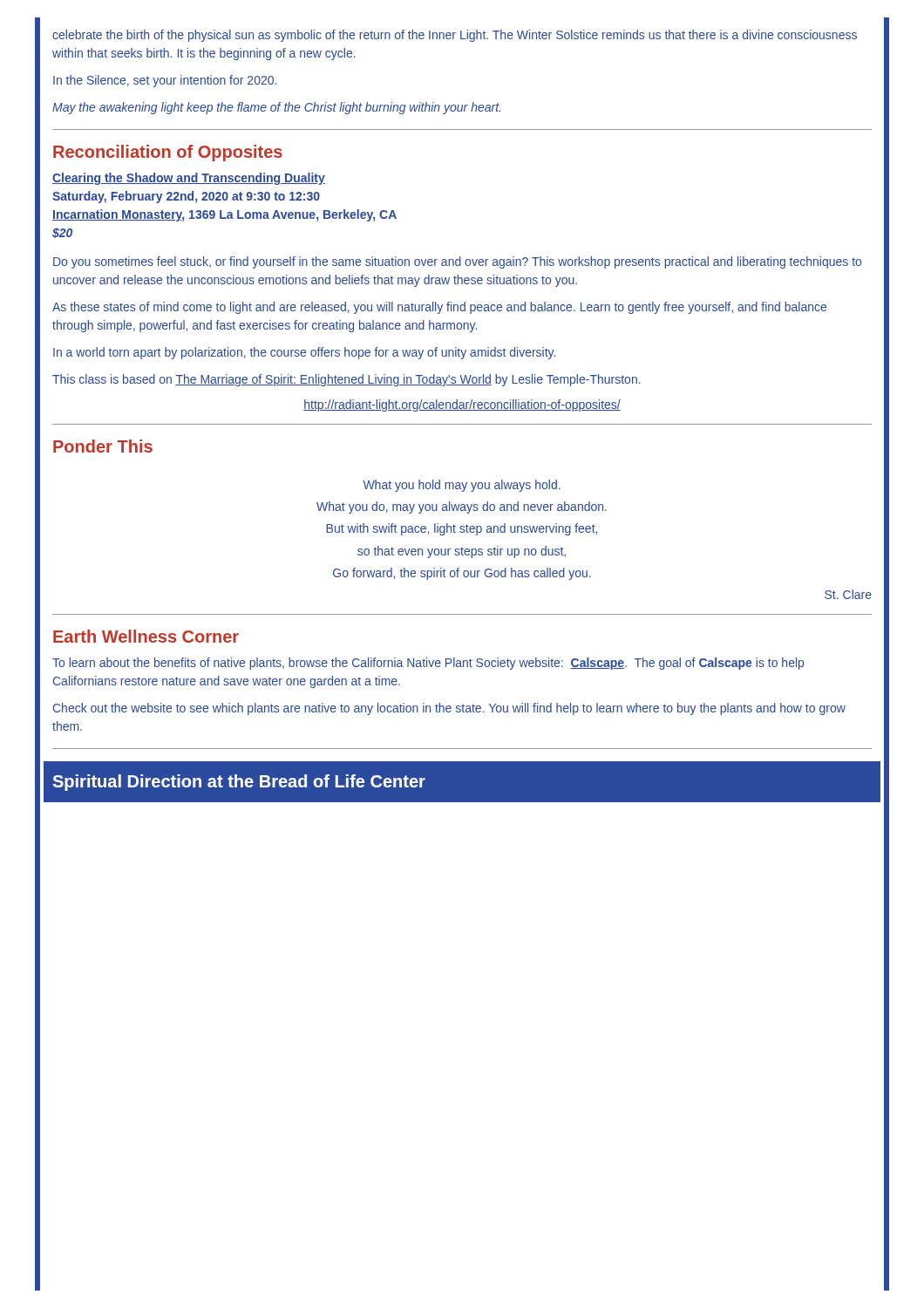Find the block on this page that starts "In a world torn apart"
This screenshot has height=1308, width=924.
(x=304, y=352)
